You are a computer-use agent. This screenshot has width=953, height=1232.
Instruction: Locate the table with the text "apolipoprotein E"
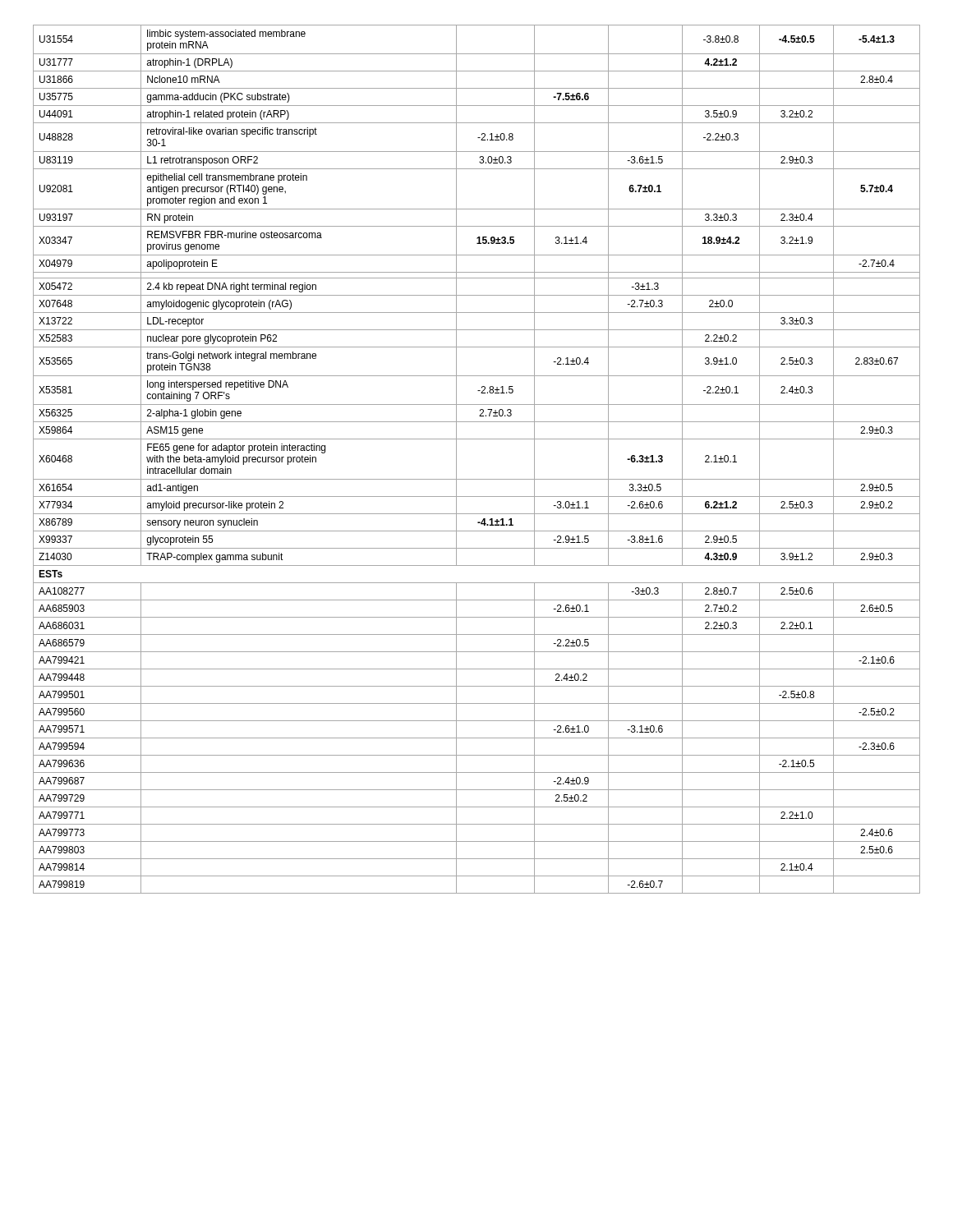coord(476,459)
